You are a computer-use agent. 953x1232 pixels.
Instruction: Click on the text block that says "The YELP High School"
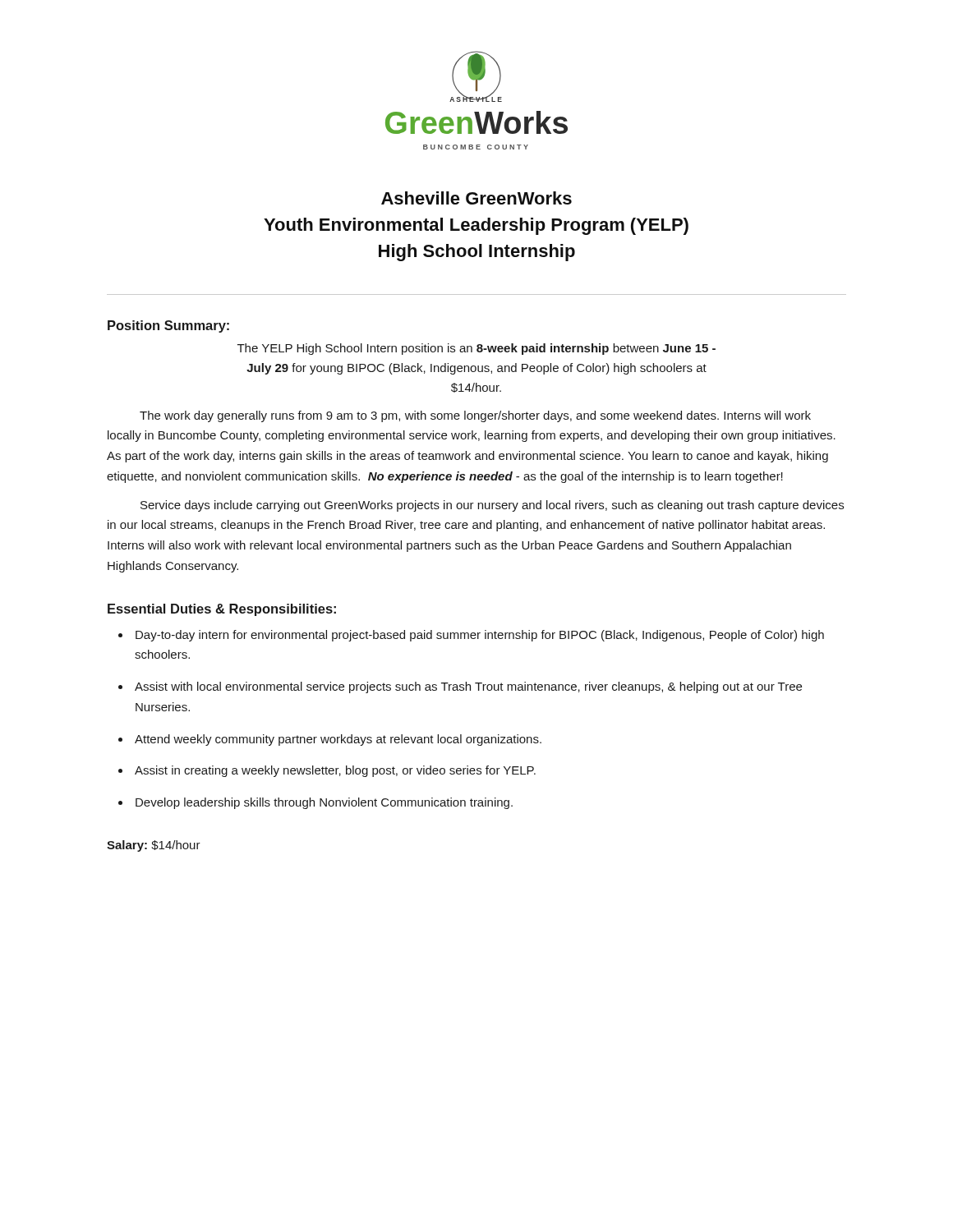point(476,367)
